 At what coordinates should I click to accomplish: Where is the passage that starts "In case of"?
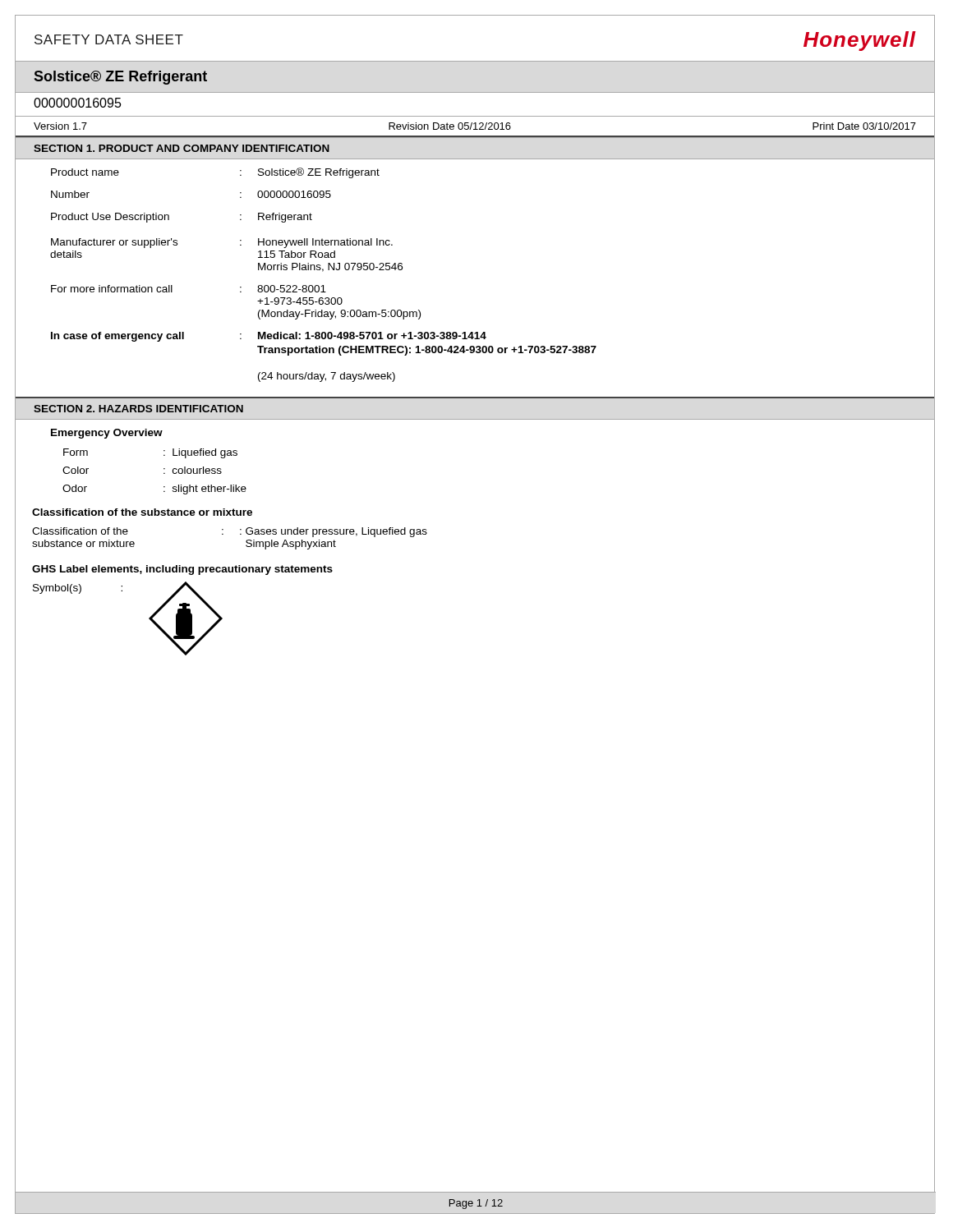(483, 356)
